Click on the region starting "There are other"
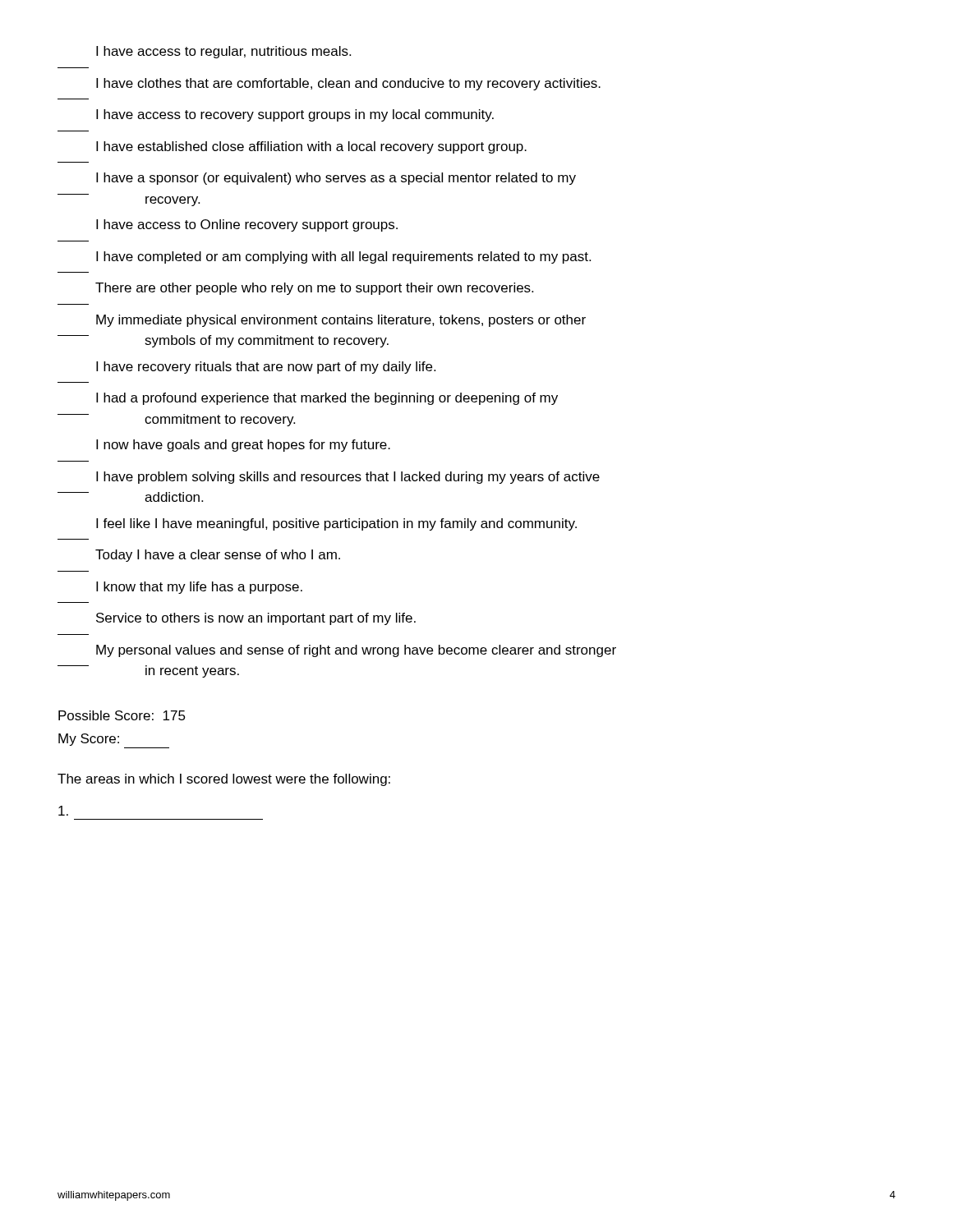 pos(472,291)
